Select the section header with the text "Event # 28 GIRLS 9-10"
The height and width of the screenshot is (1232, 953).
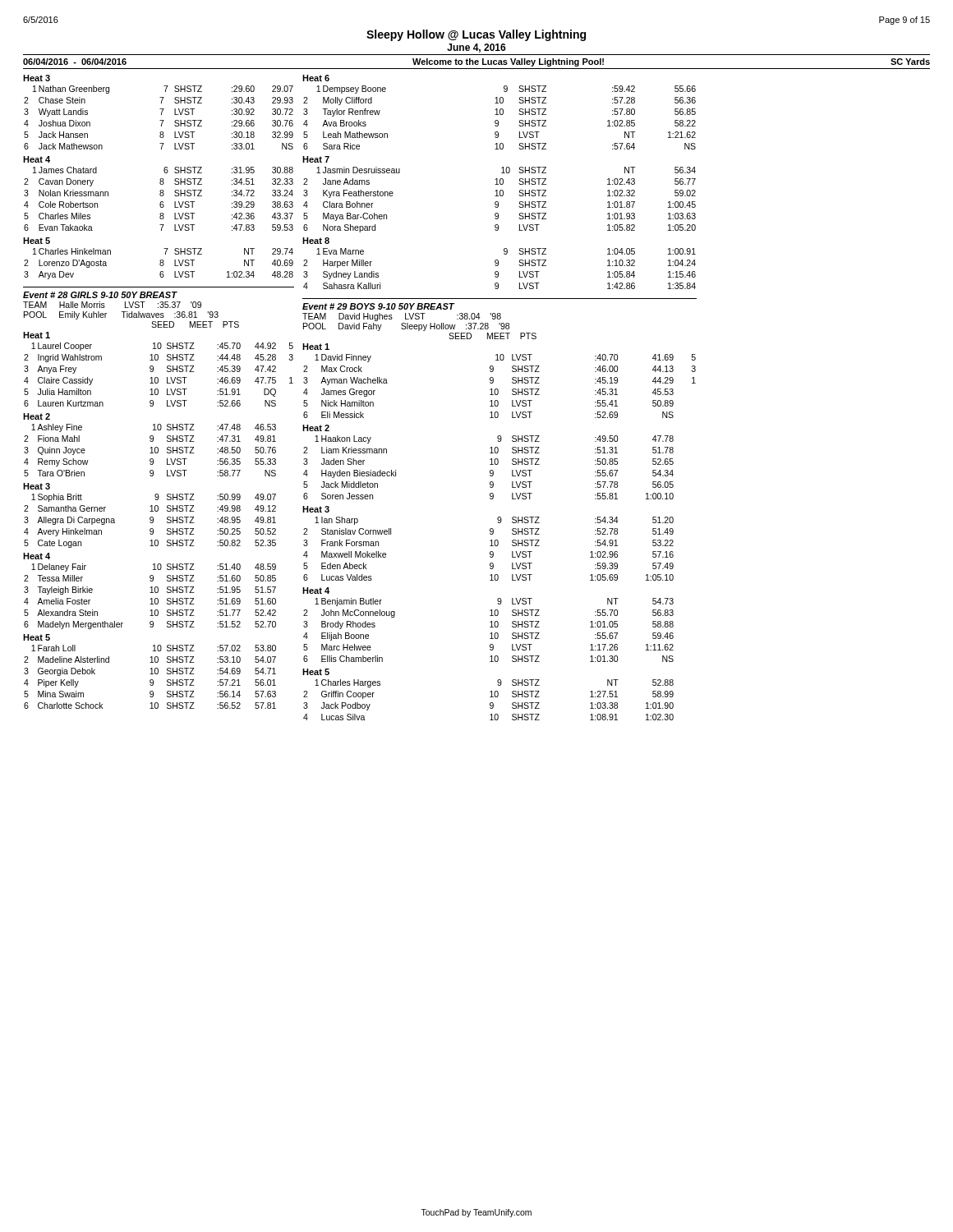point(100,295)
